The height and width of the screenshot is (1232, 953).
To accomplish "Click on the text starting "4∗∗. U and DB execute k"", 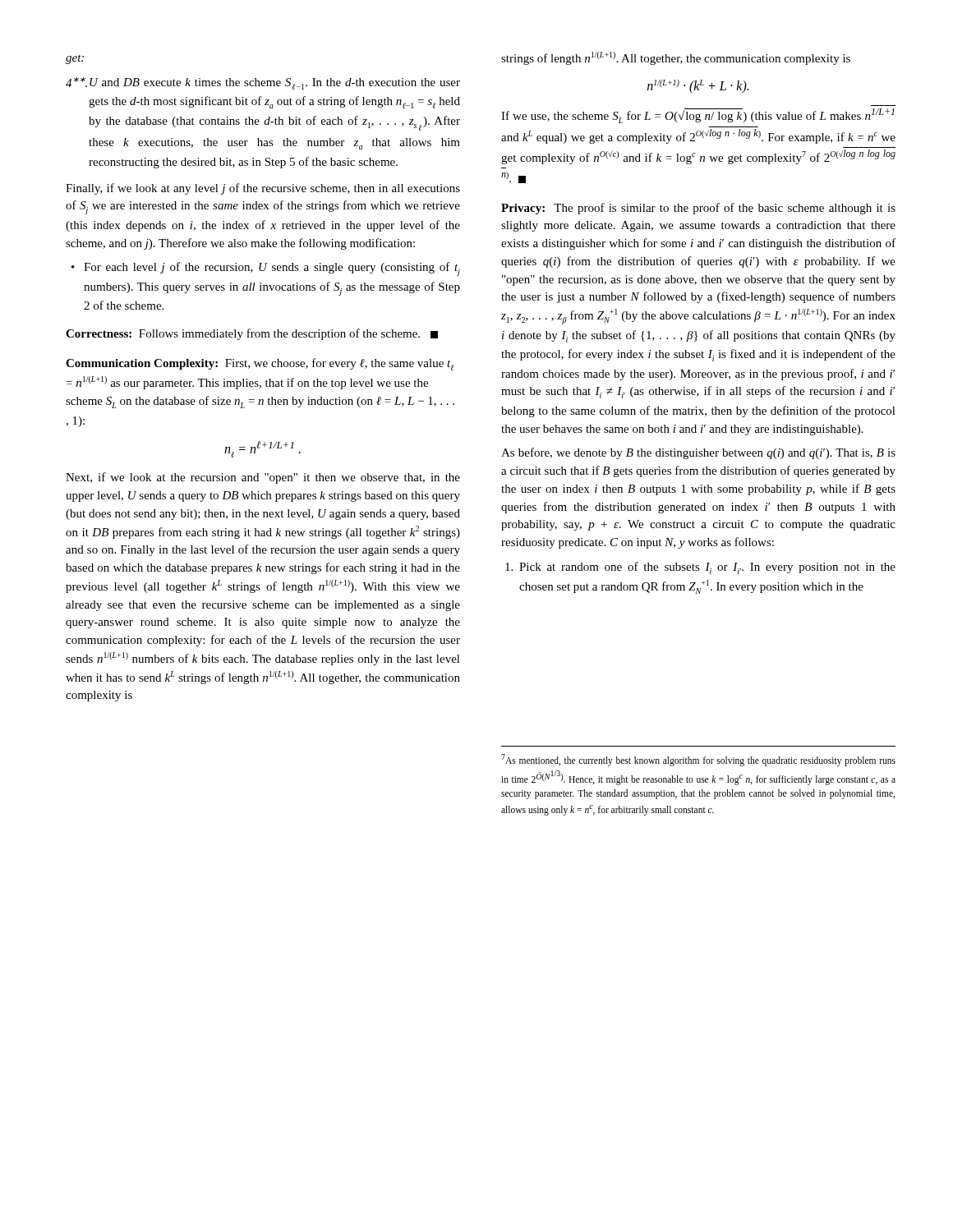I will tap(263, 122).
